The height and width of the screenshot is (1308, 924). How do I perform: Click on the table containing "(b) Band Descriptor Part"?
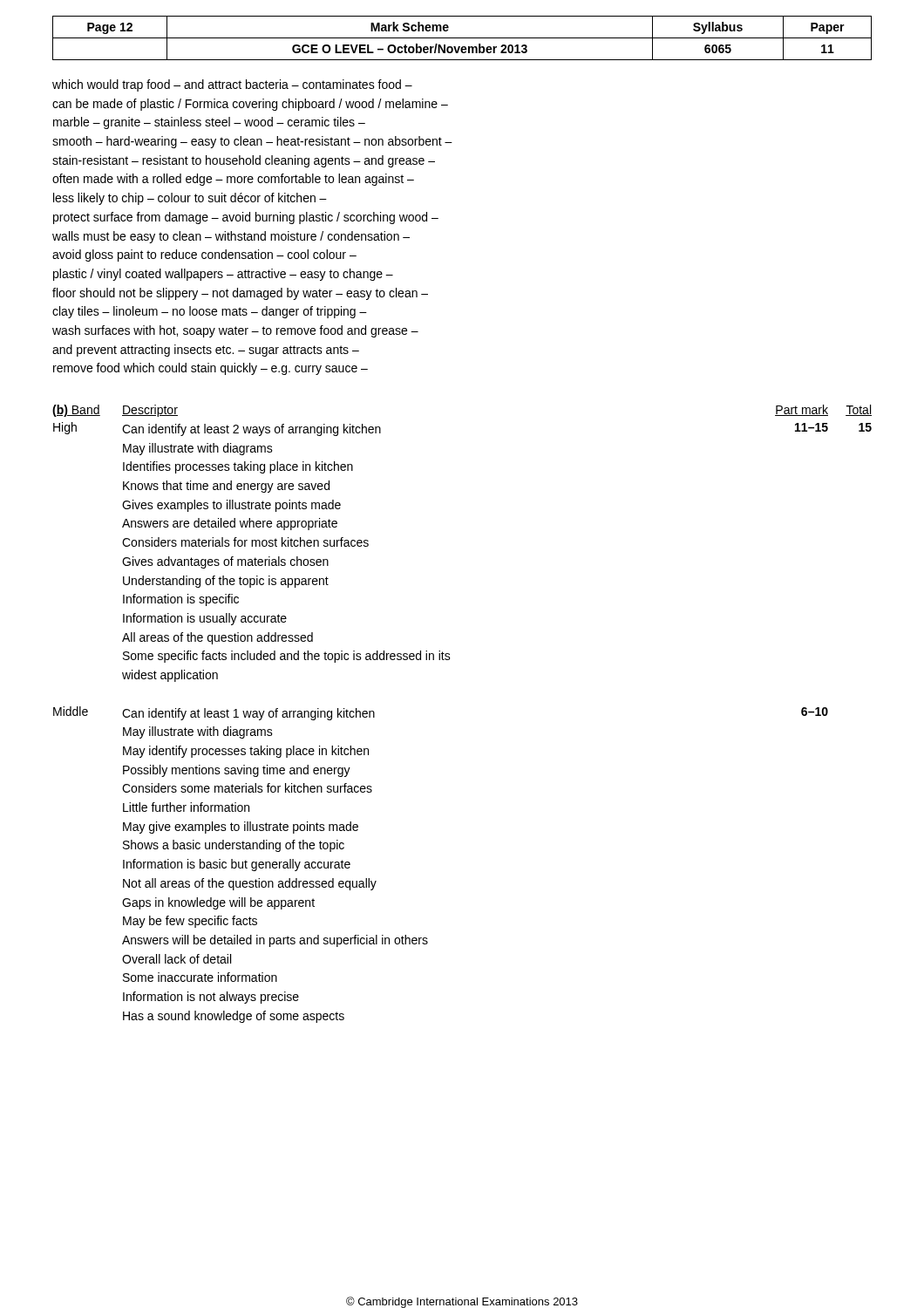[x=462, y=714]
